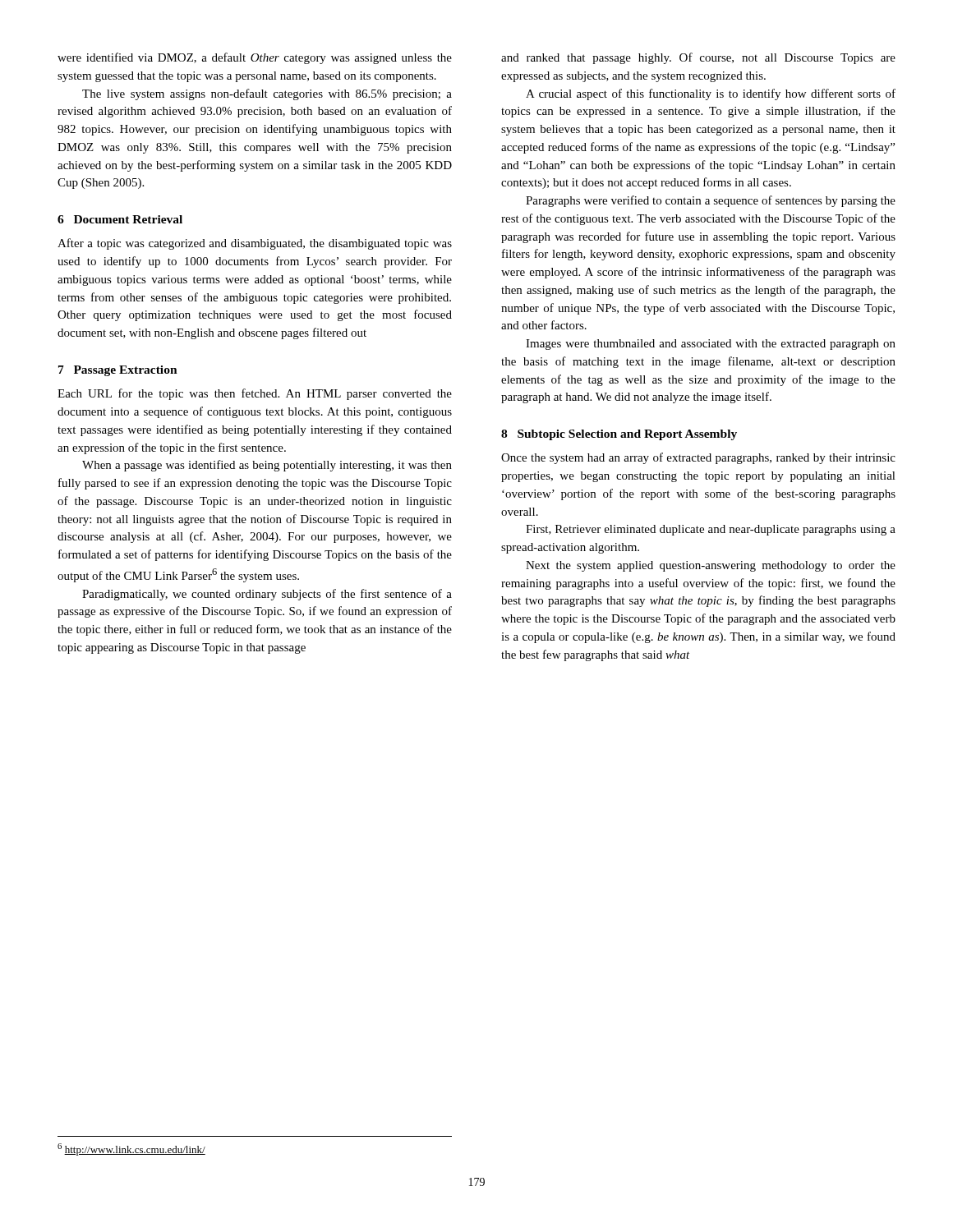Locate the block starting "Each URL for the"
The width and height of the screenshot is (953, 1232).
[x=255, y=521]
